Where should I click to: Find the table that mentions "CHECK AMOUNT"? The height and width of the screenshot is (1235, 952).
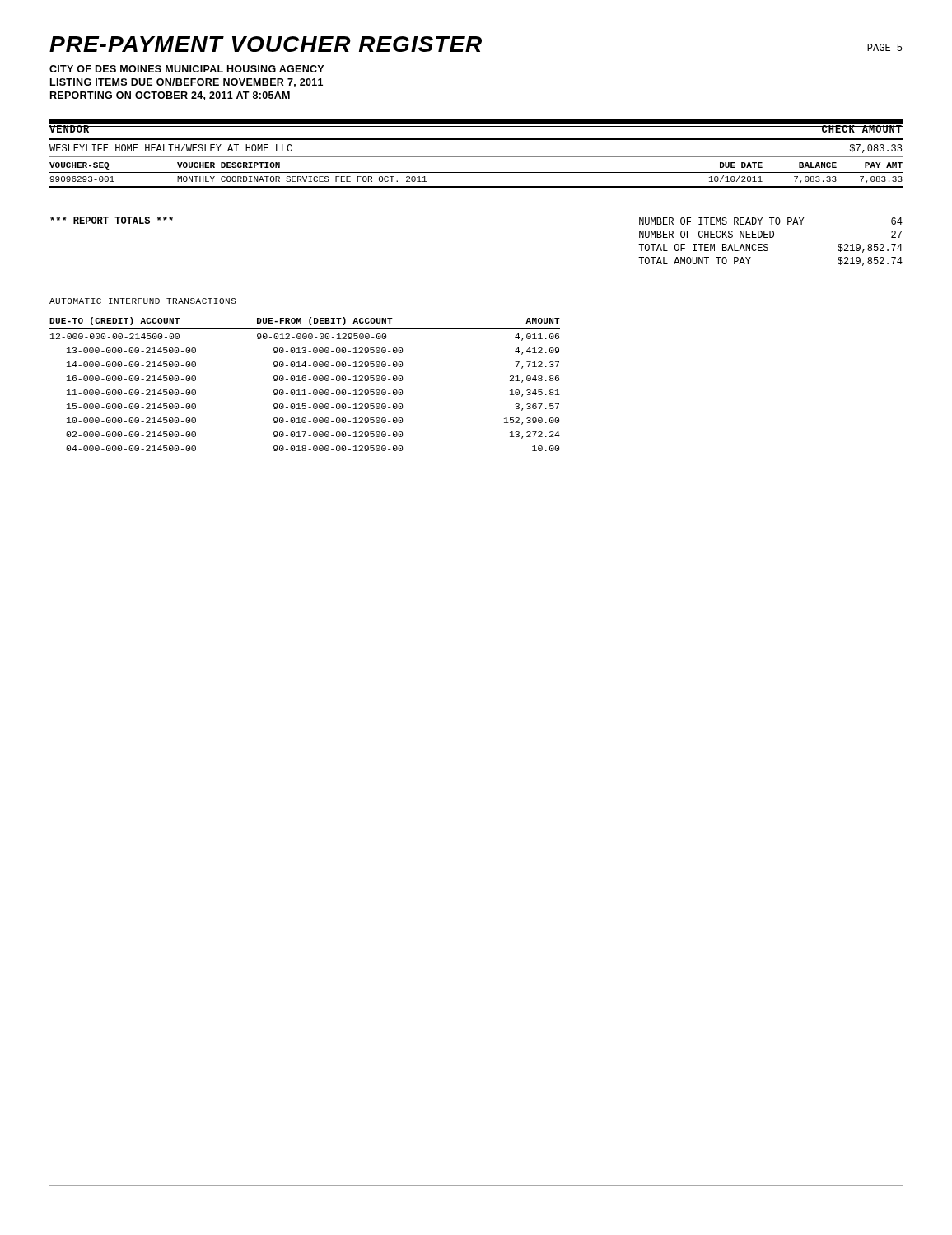pyautogui.click(x=476, y=154)
